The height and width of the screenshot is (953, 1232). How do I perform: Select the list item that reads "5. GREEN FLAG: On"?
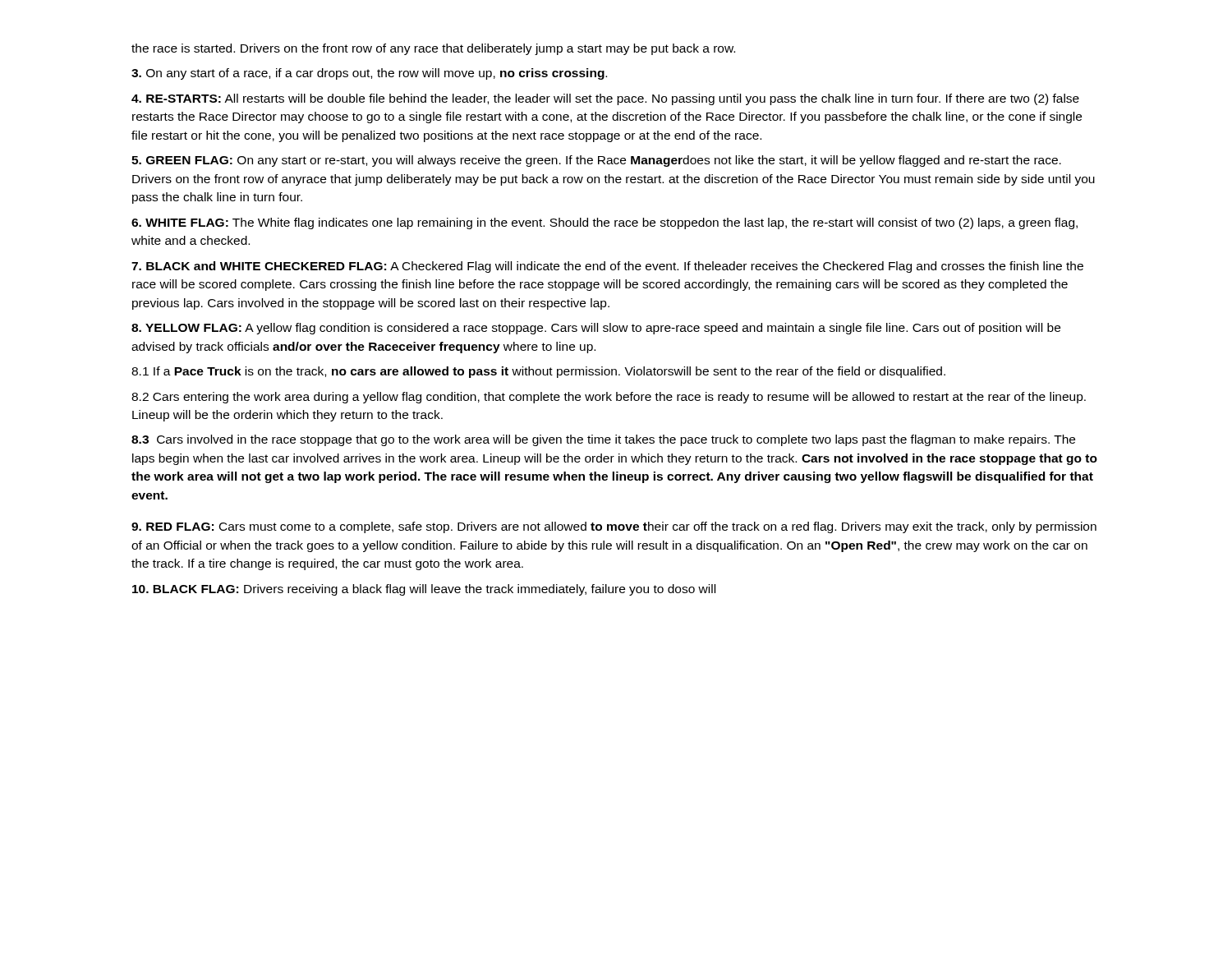[x=613, y=178]
